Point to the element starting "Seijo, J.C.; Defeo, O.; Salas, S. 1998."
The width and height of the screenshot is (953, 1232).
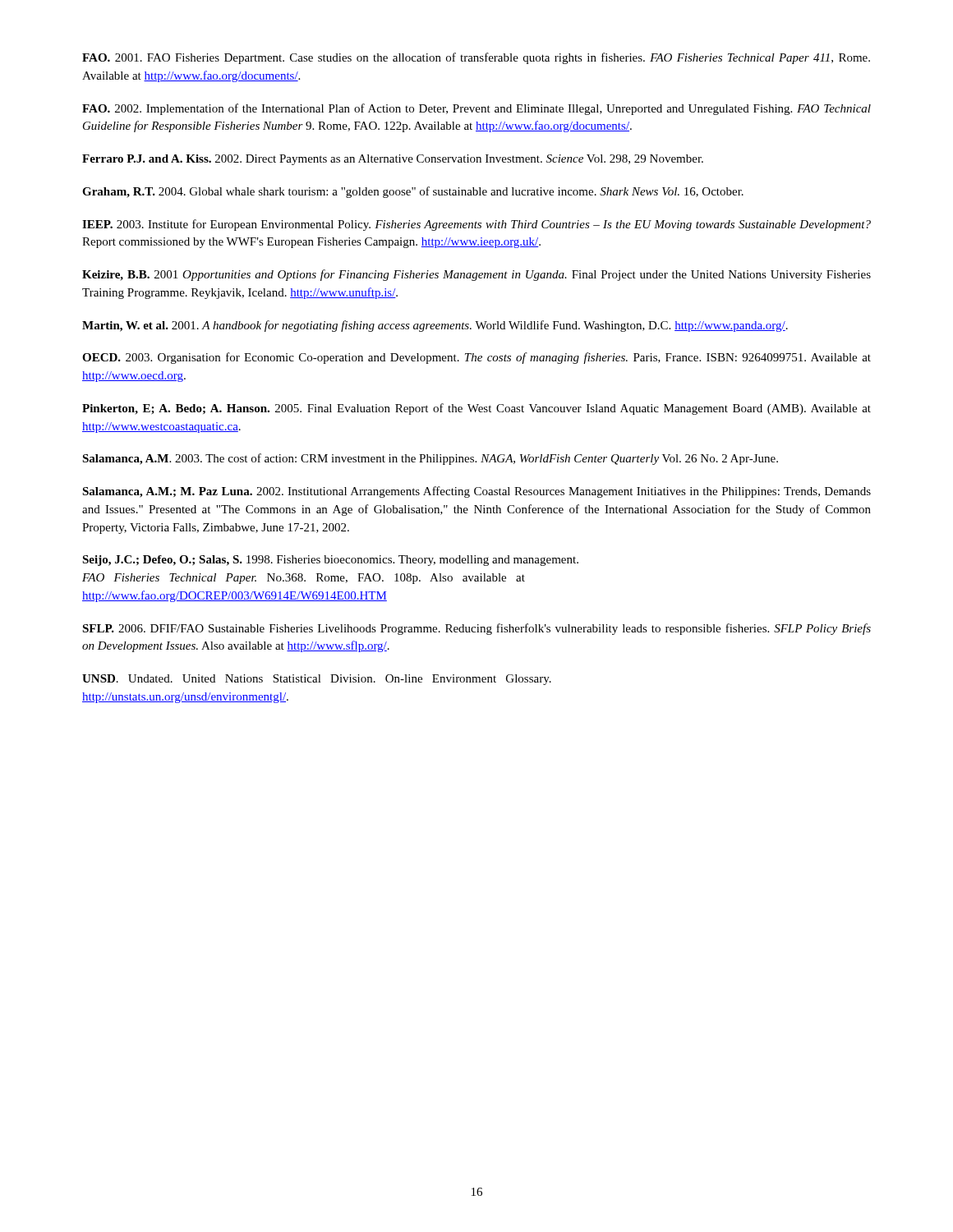(331, 577)
